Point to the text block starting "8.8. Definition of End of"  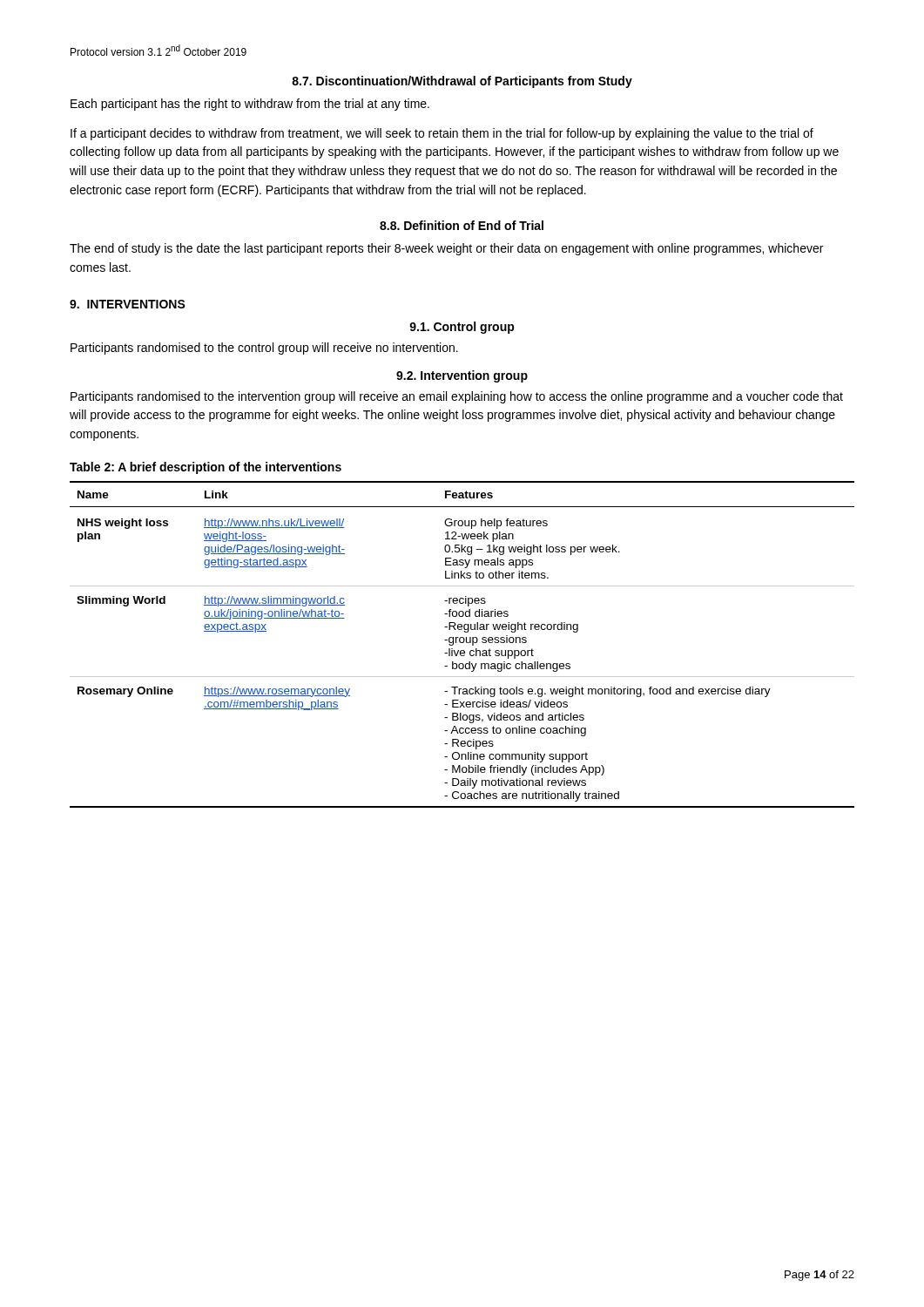pyautogui.click(x=462, y=226)
